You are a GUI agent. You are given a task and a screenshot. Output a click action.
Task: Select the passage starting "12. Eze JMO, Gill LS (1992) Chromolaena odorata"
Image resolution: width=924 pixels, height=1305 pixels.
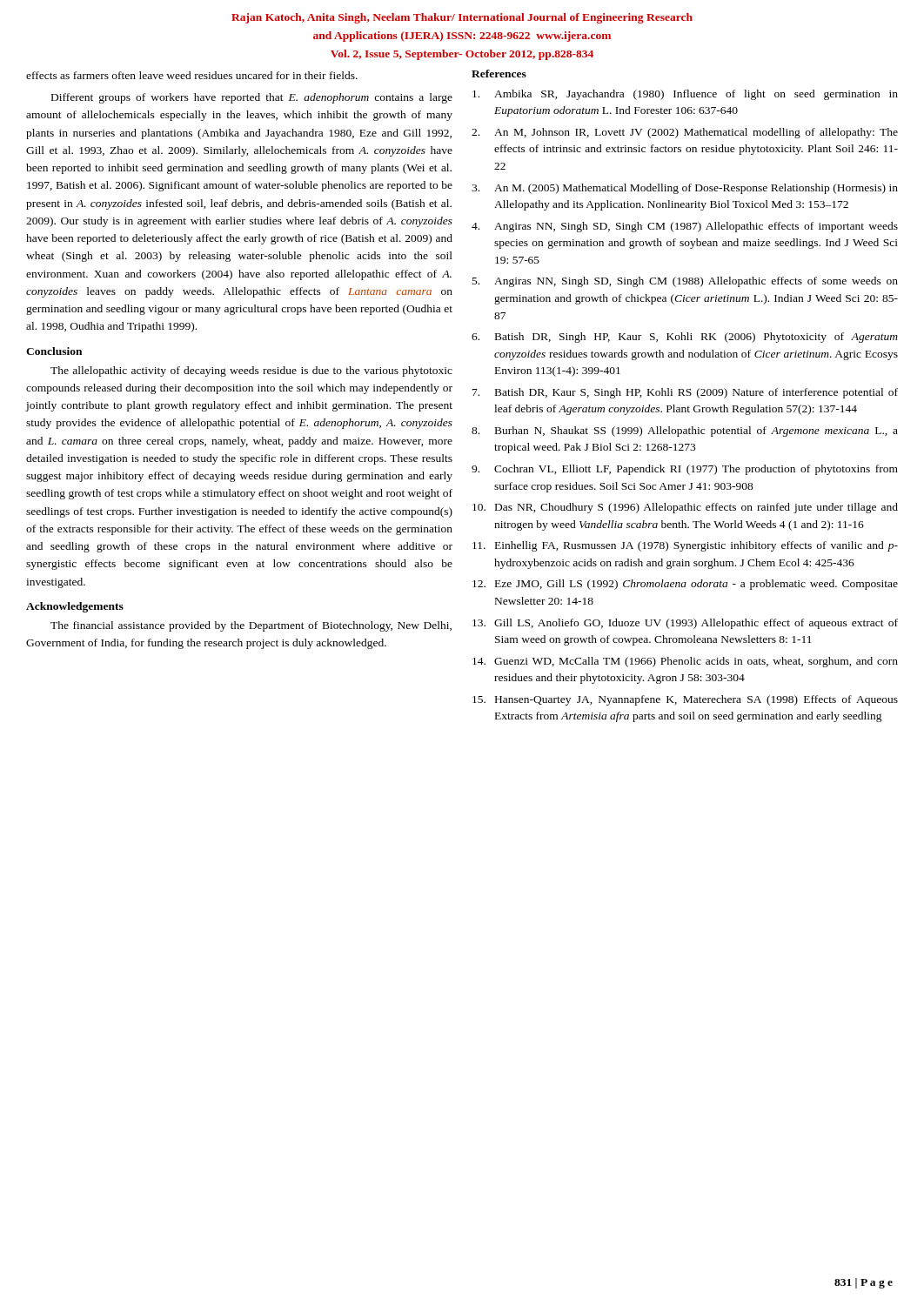point(685,592)
